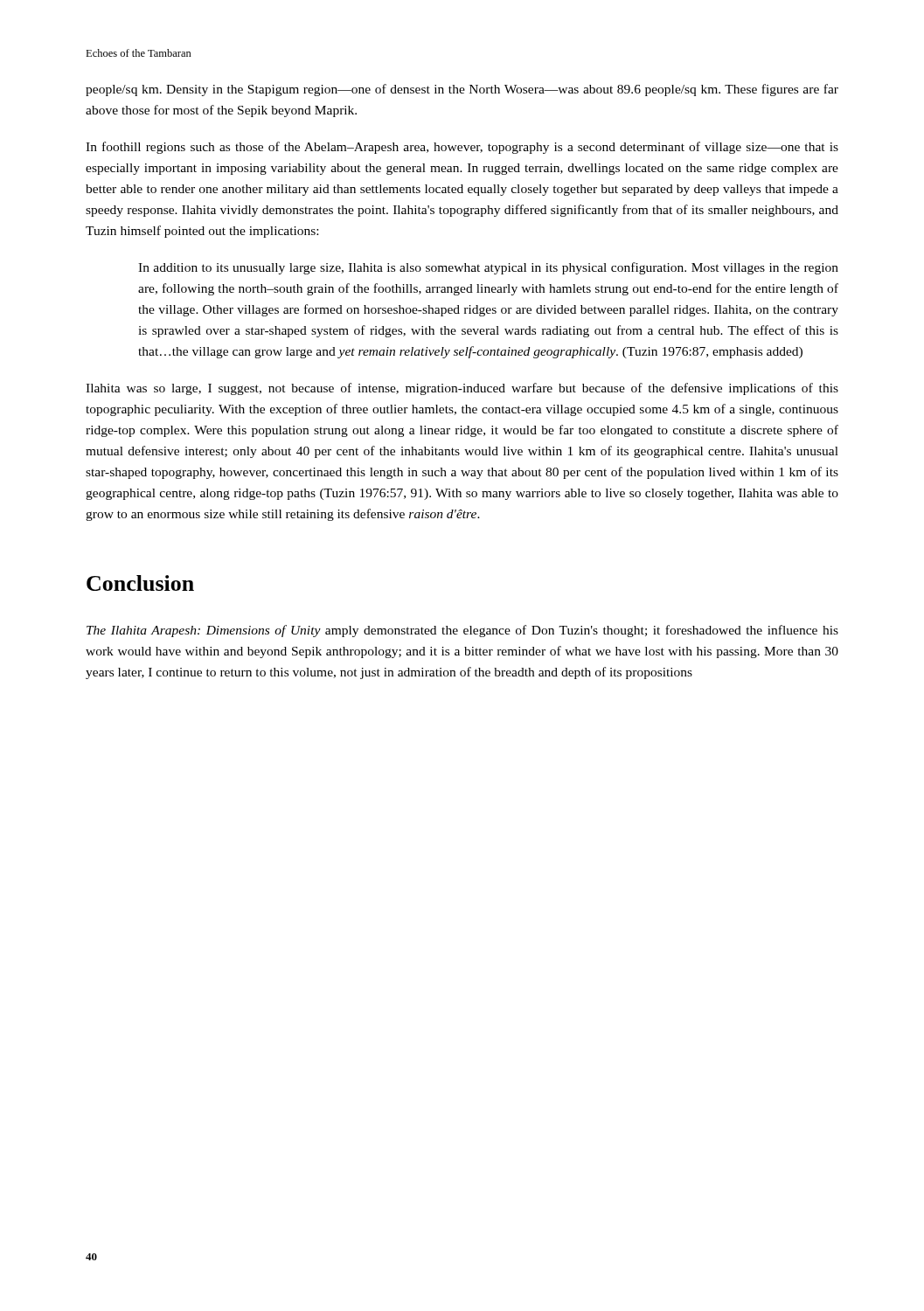Viewport: 924px width, 1311px height.
Task: Click the passage that begins "Ilahita was so large,"
Action: (x=462, y=451)
